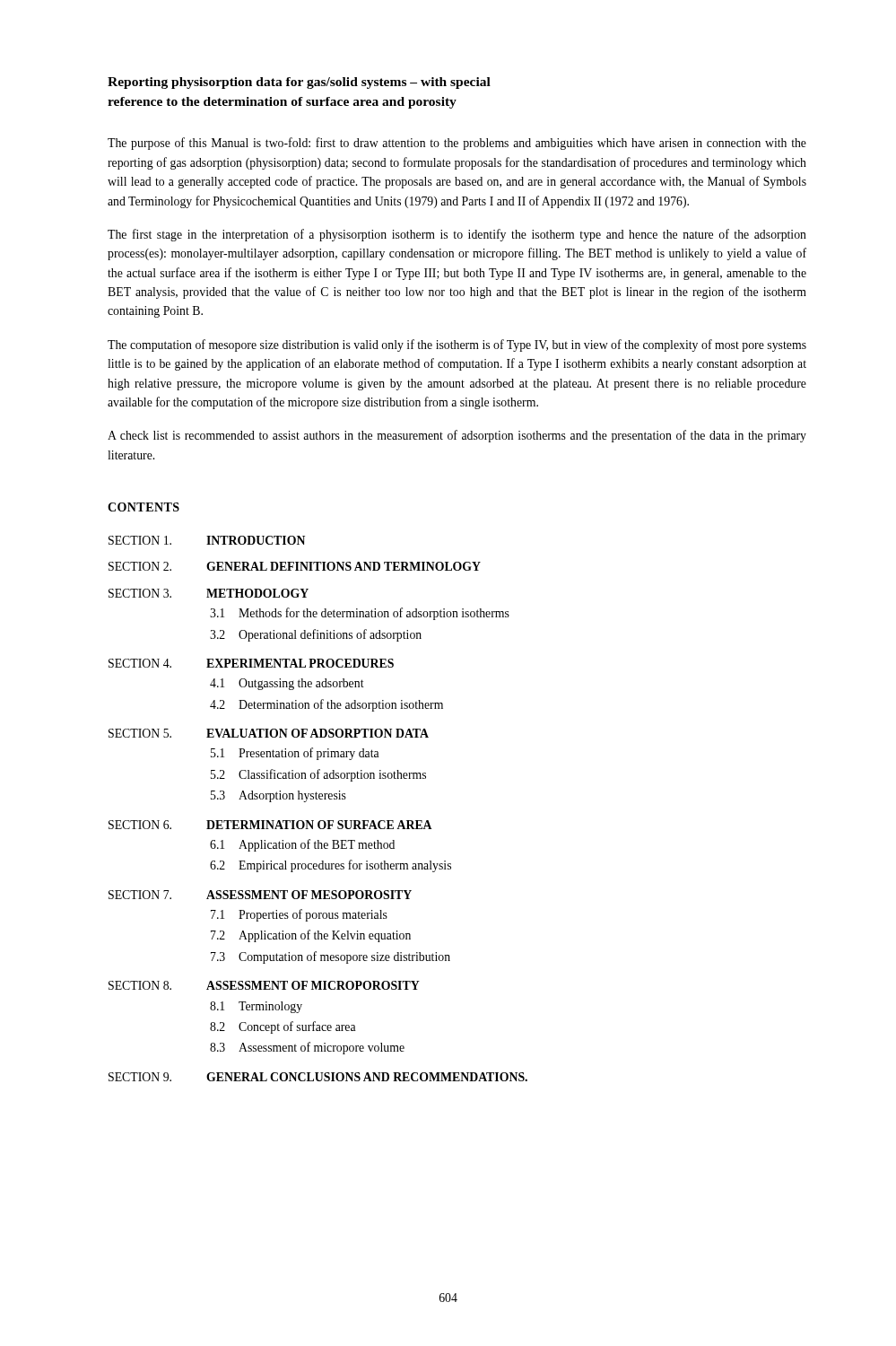Point to the text starting "The purpose of this Manual is two-fold: first"
This screenshot has width=896, height=1346.
(x=457, y=172)
